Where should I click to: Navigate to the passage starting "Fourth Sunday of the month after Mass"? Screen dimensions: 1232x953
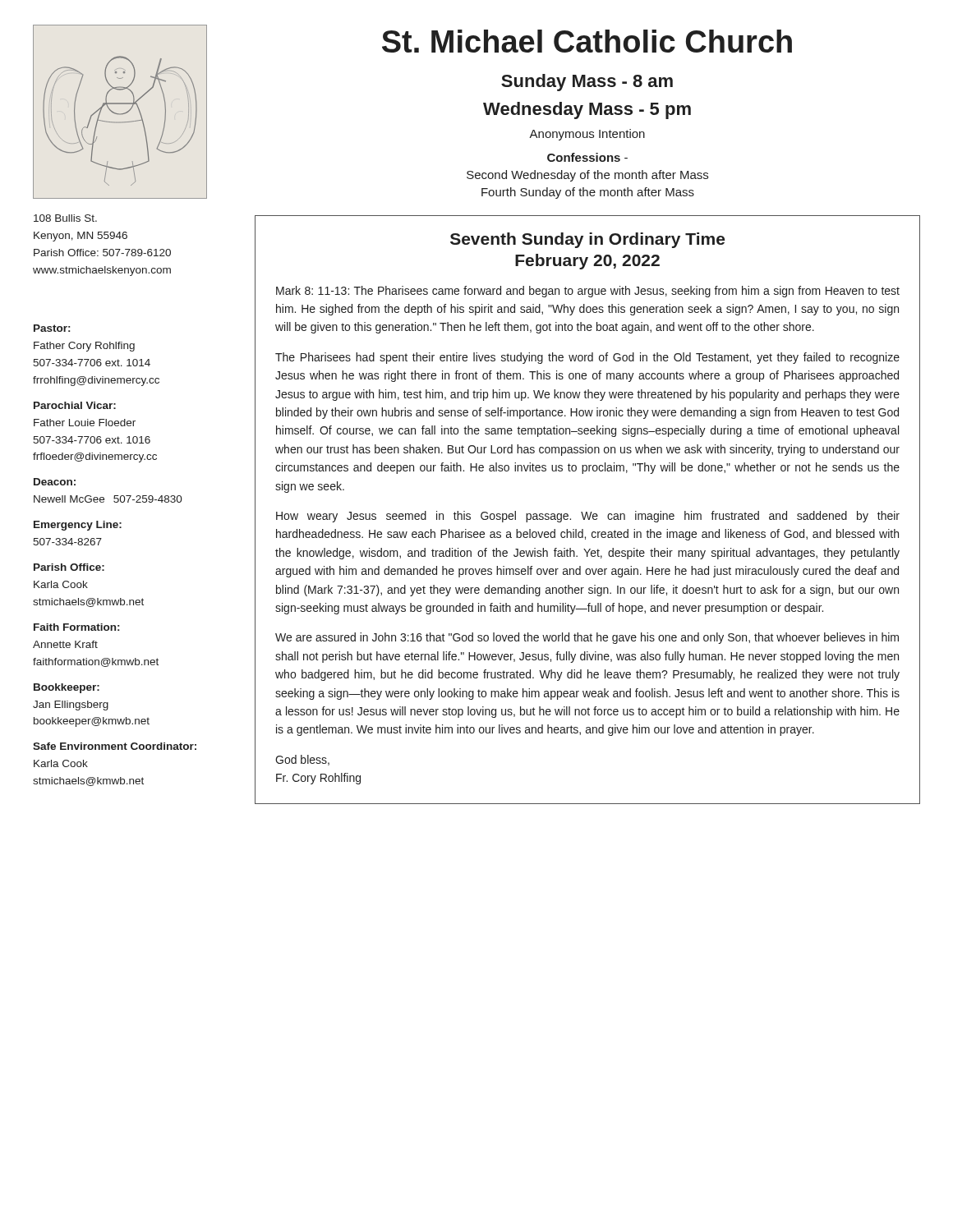click(587, 192)
